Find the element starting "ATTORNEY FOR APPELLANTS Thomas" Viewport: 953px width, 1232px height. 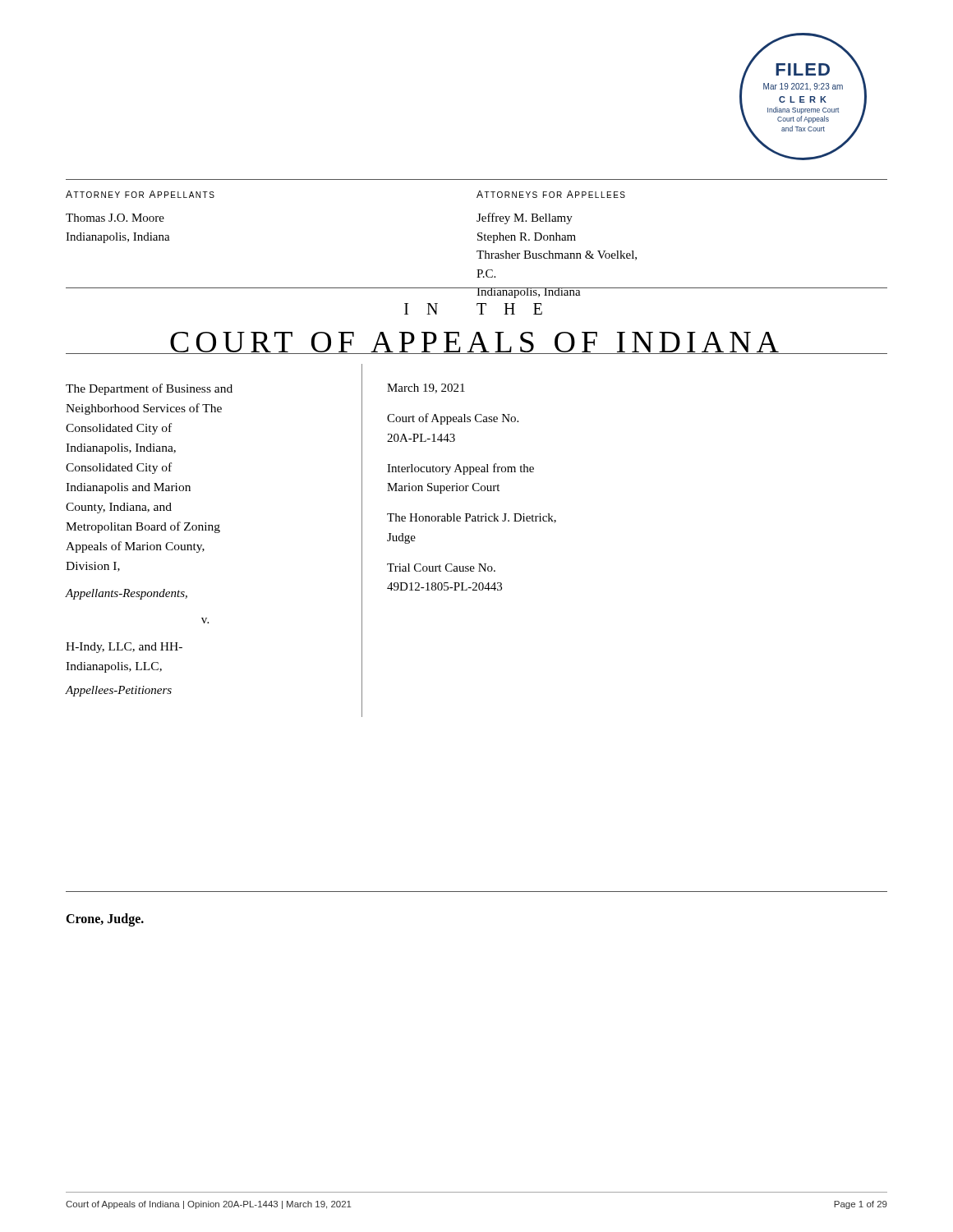click(140, 194)
